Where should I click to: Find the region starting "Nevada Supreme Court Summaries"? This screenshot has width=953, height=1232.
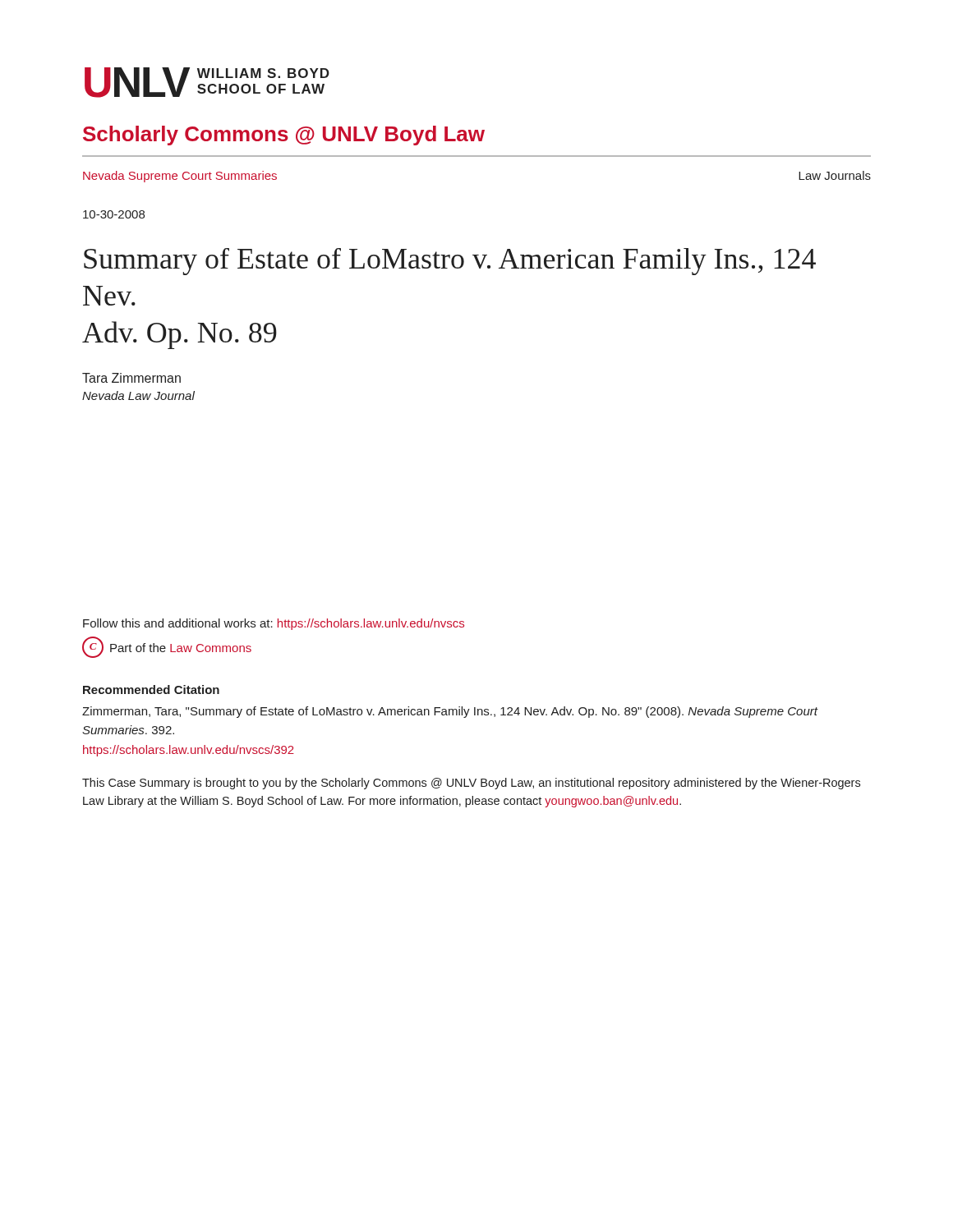pos(180,175)
